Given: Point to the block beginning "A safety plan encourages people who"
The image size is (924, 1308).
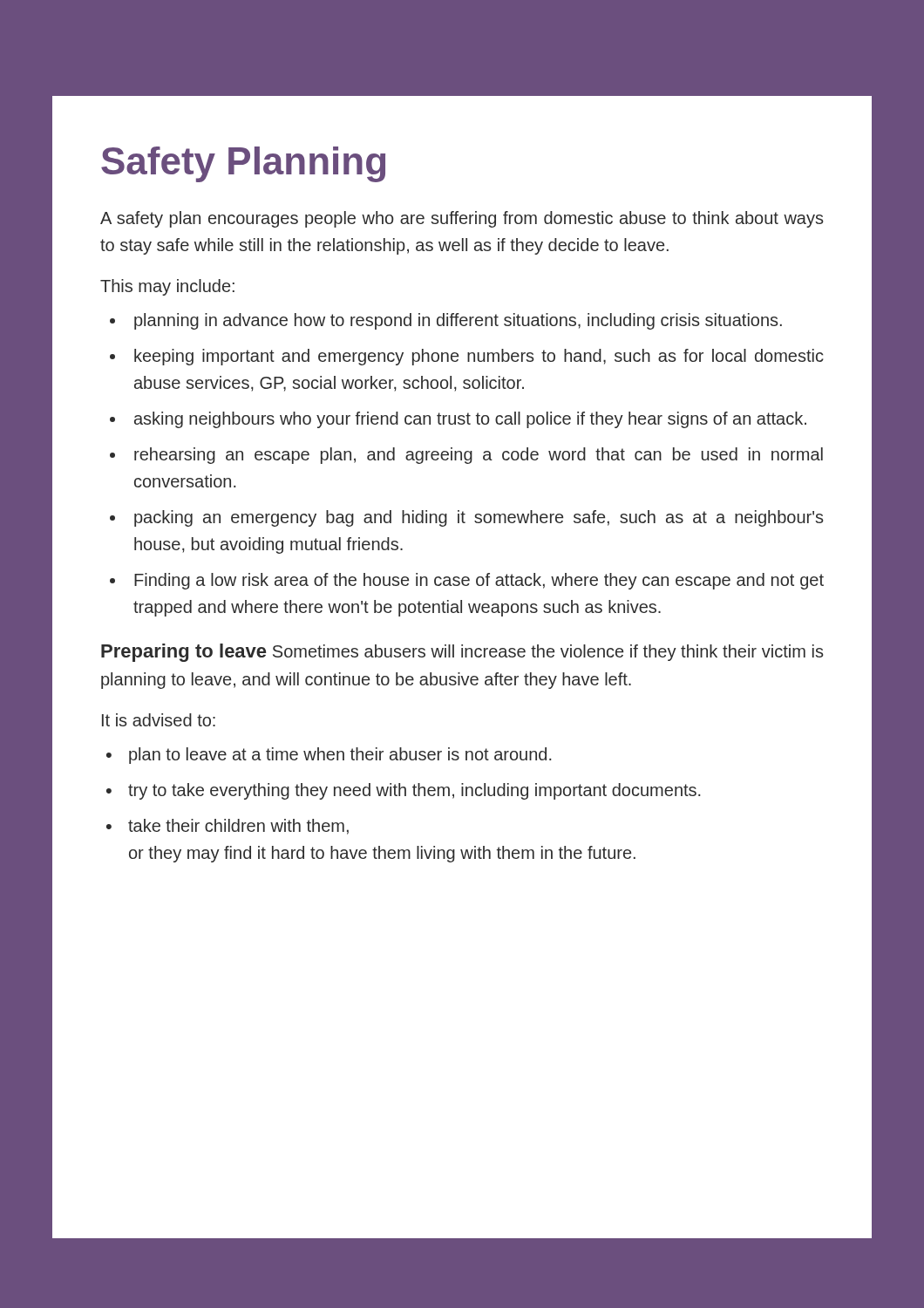Looking at the screenshot, I should pyautogui.click(x=462, y=232).
